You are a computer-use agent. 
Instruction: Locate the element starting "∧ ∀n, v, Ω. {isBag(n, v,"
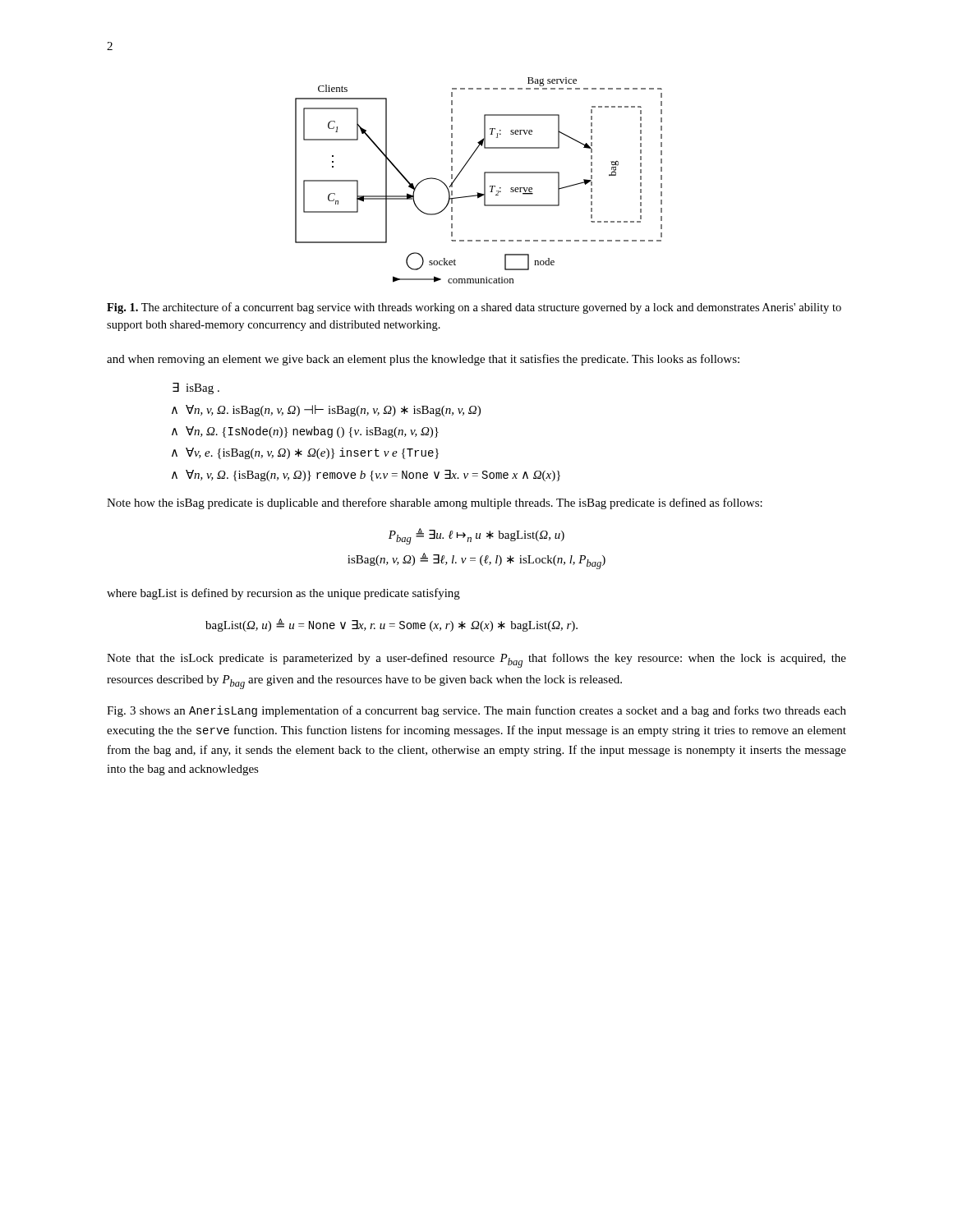pos(359,476)
